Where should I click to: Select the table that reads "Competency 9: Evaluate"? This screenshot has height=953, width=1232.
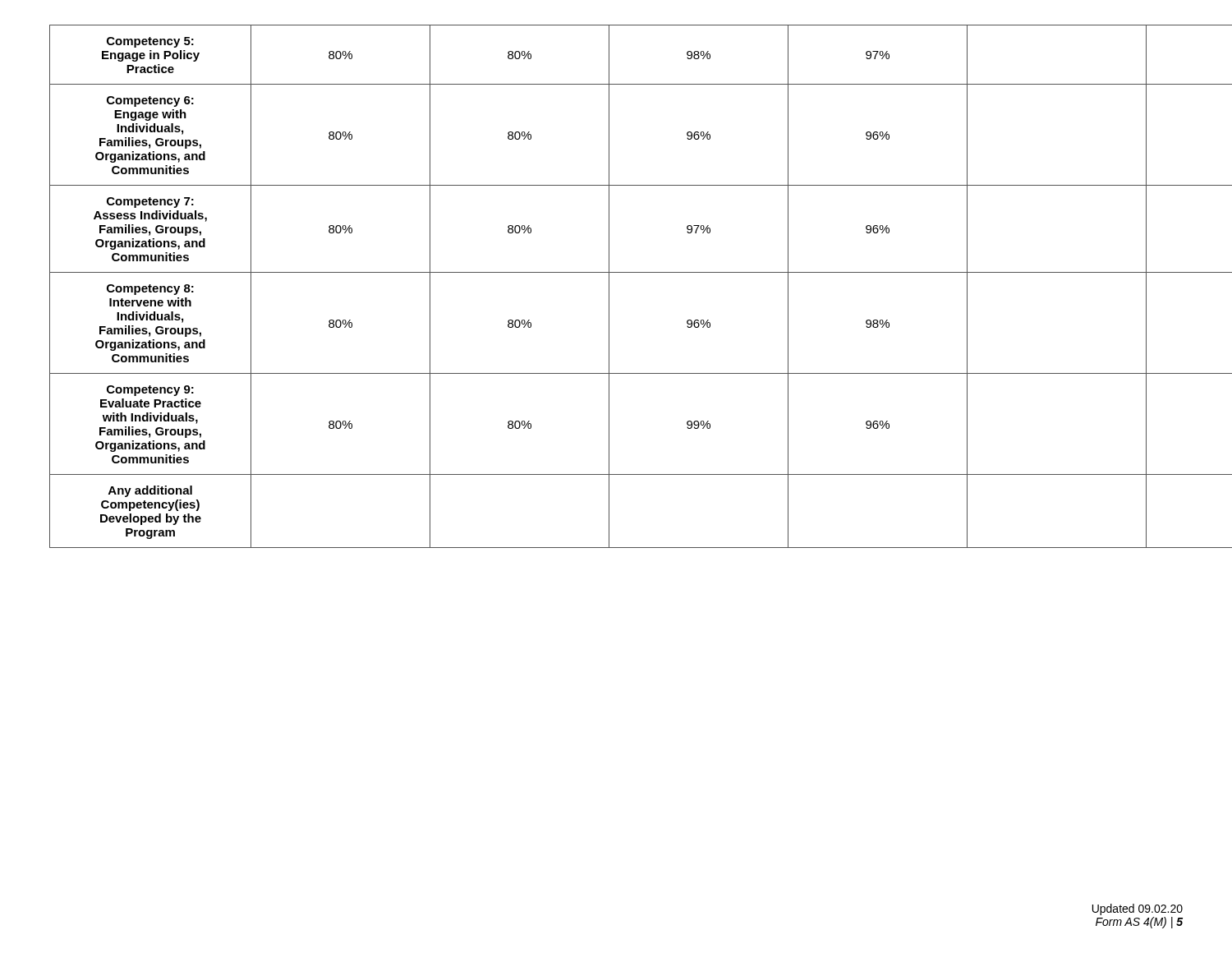[616, 286]
